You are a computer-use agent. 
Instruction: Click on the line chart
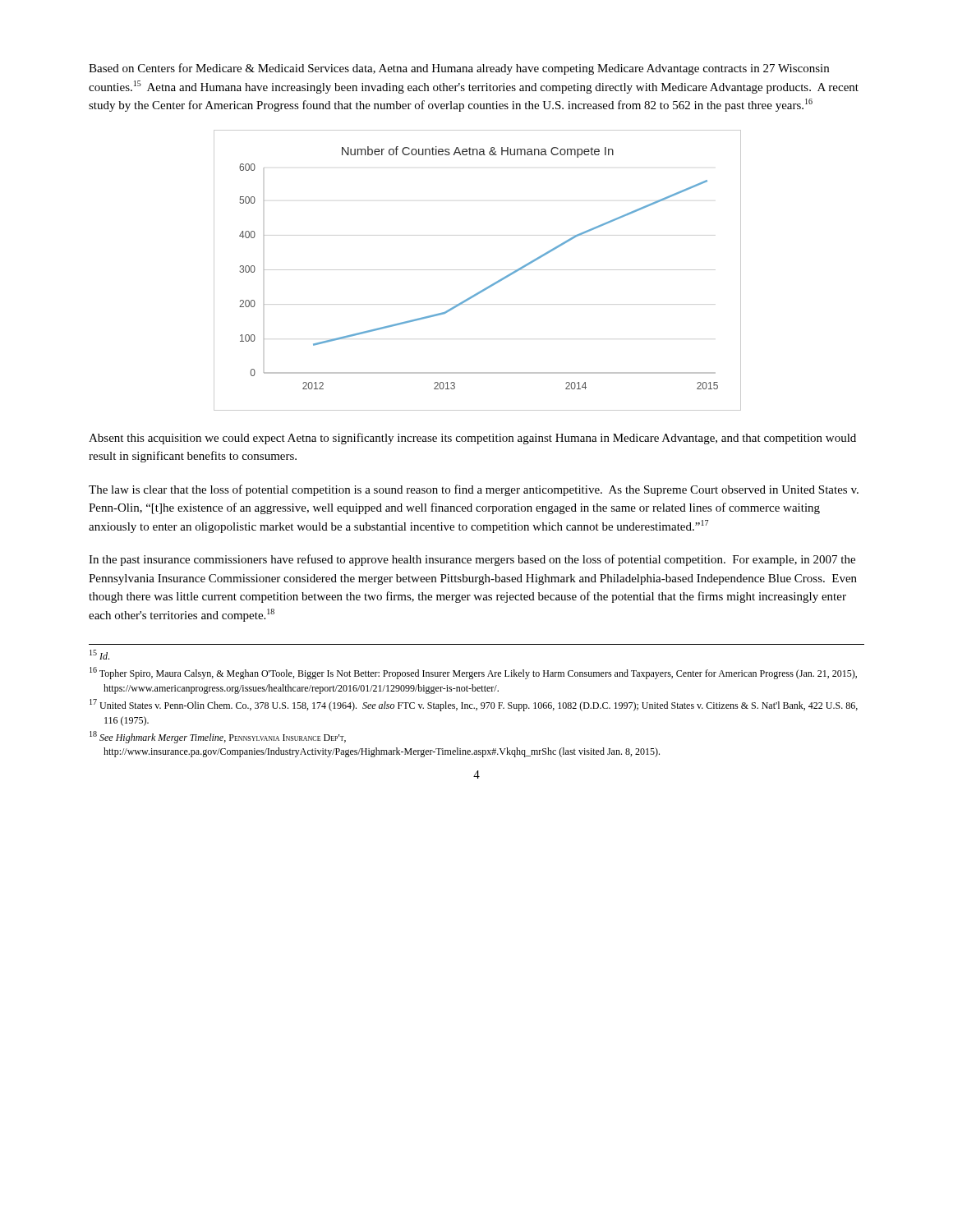click(x=476, y=271)
